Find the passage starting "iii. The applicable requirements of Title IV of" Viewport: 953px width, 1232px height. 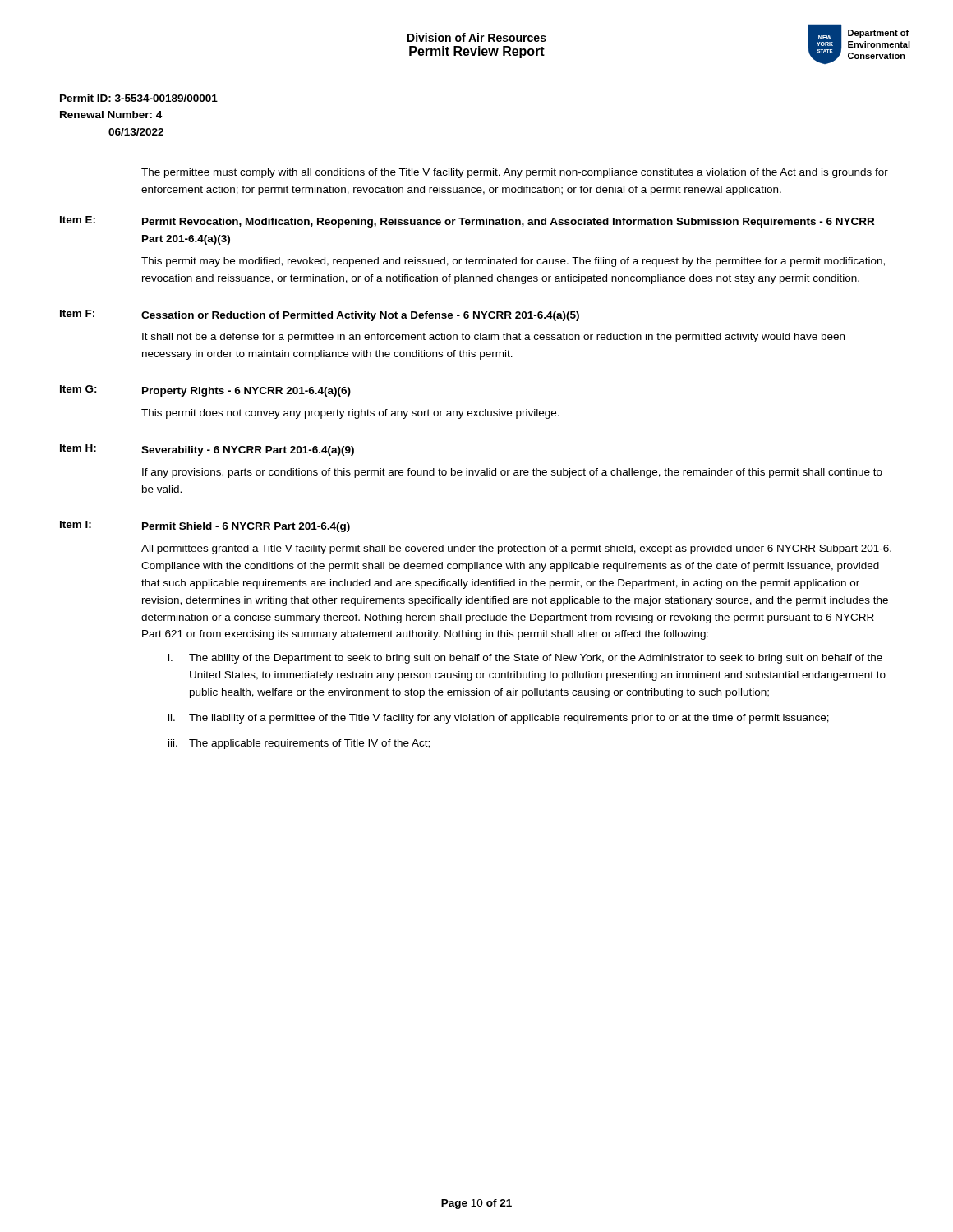[299, 744]
